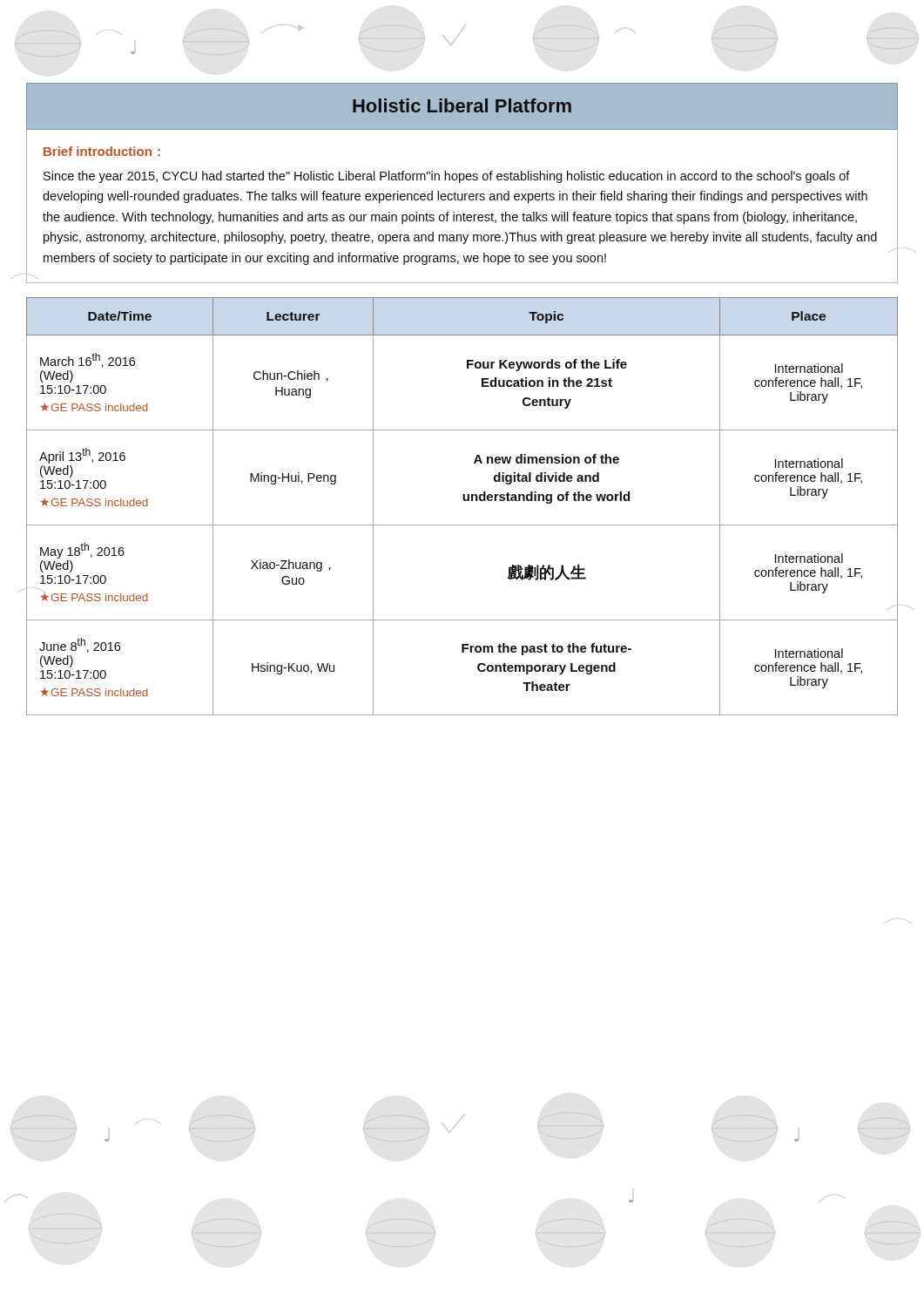The height and width of the screenshot is (1307, 924).
Task: Locate the section header containing "Brief introduction："
Action: click(x=104, y=151)
